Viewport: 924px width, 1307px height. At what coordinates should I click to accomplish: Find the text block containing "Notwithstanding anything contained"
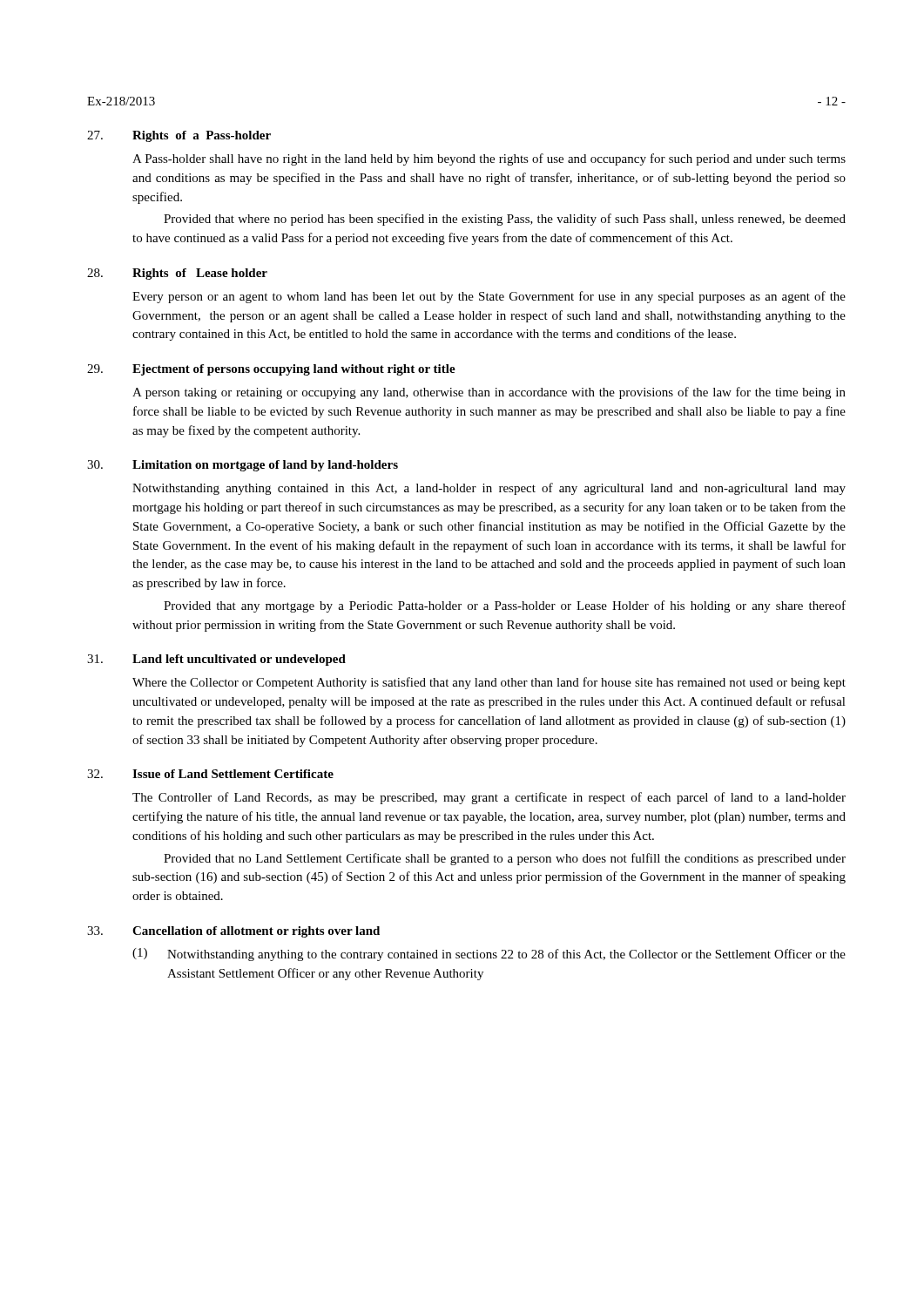(466, 559)
